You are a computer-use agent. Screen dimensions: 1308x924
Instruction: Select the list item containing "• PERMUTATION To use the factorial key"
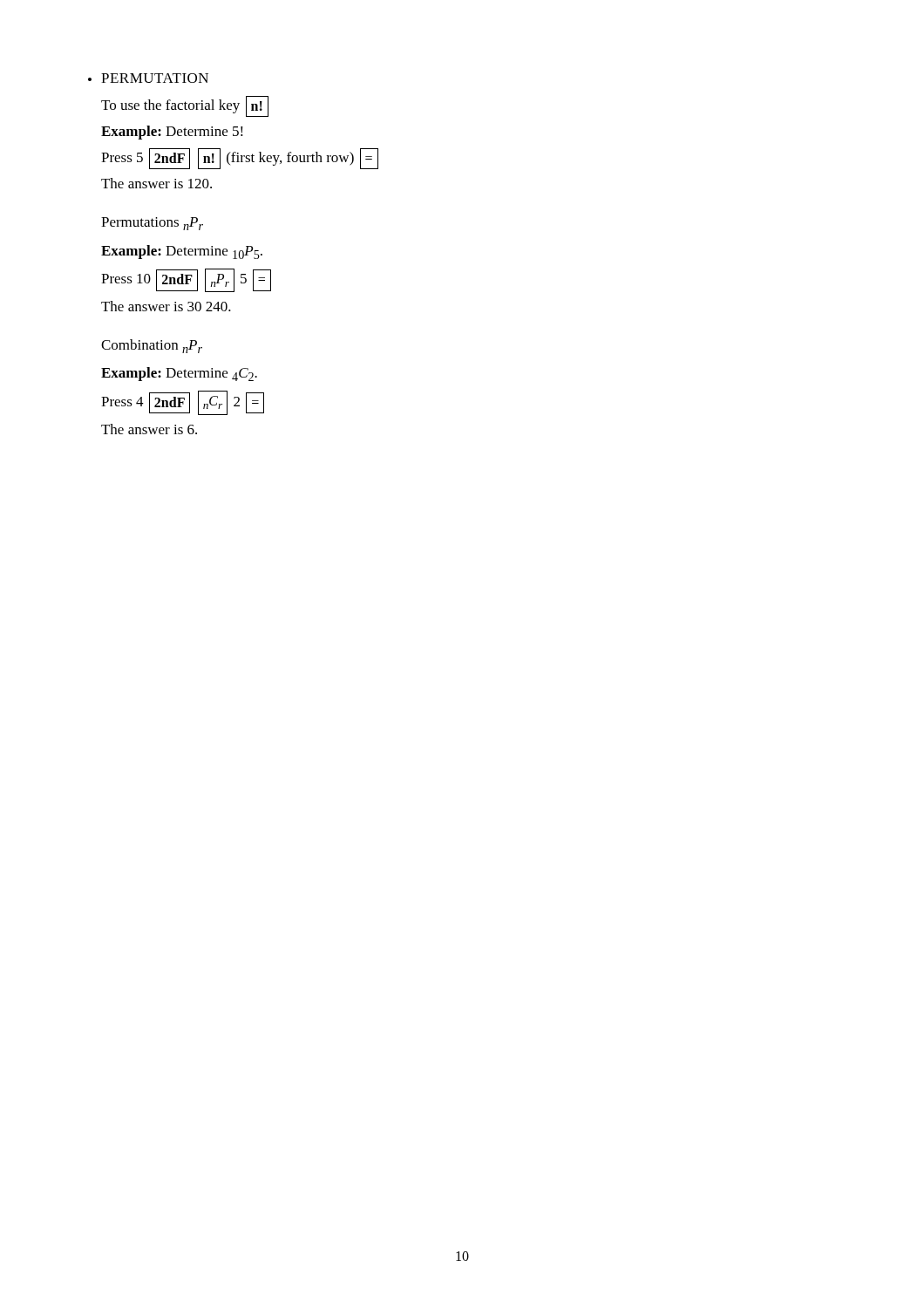point(148,78)
